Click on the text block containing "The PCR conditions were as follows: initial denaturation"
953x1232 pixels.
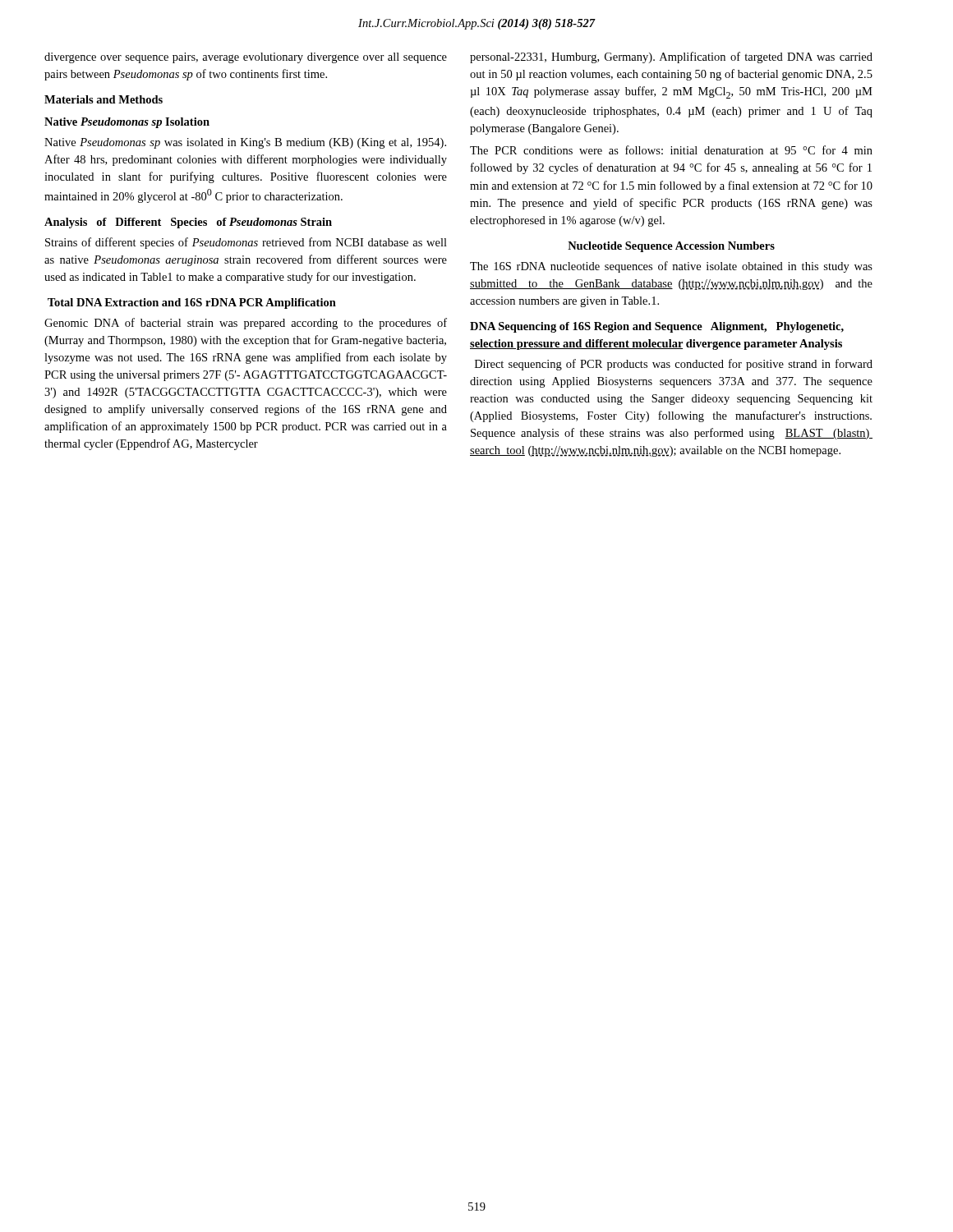pos(671,185)
